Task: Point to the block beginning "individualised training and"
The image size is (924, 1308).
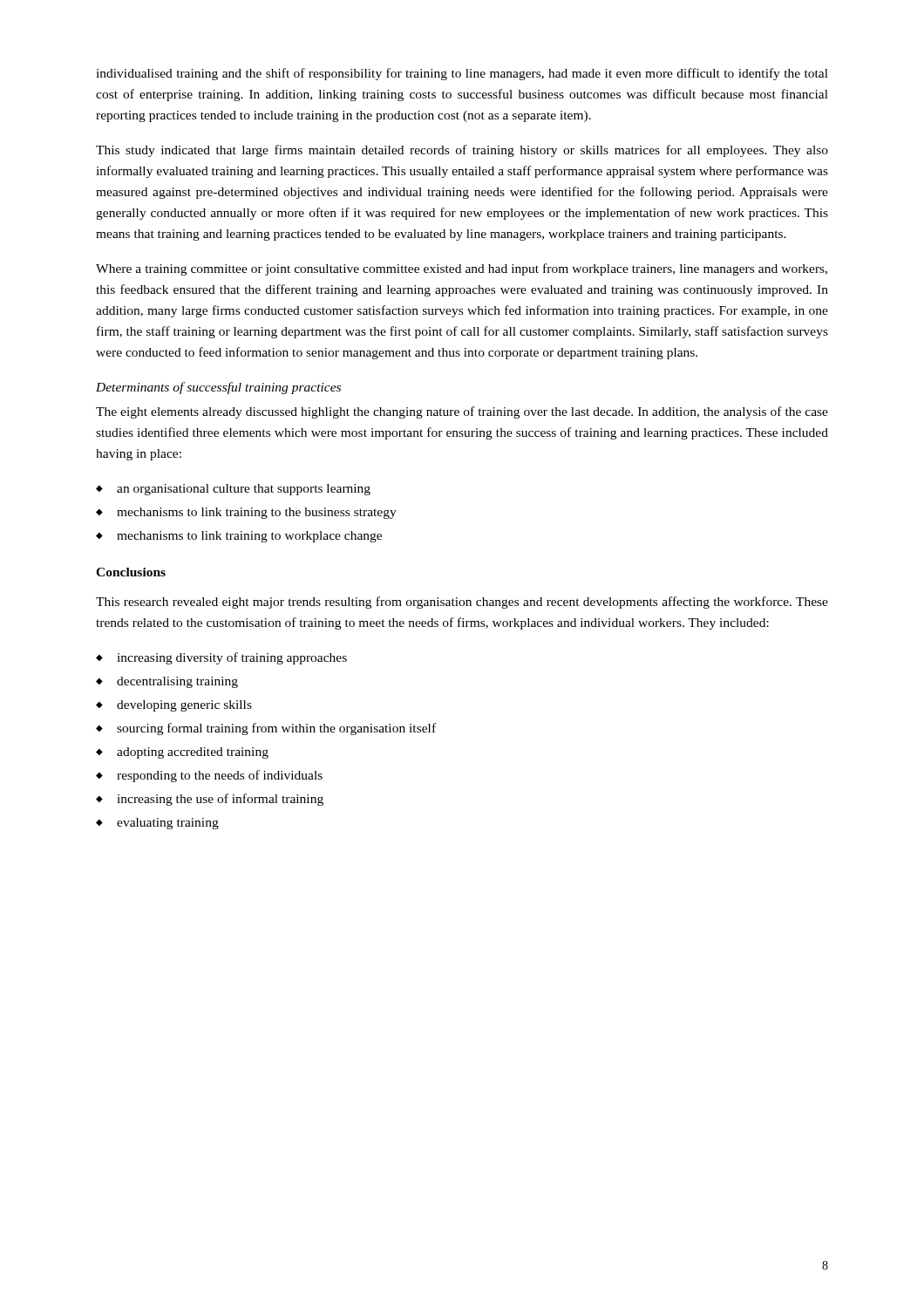Action: [462, 94]
